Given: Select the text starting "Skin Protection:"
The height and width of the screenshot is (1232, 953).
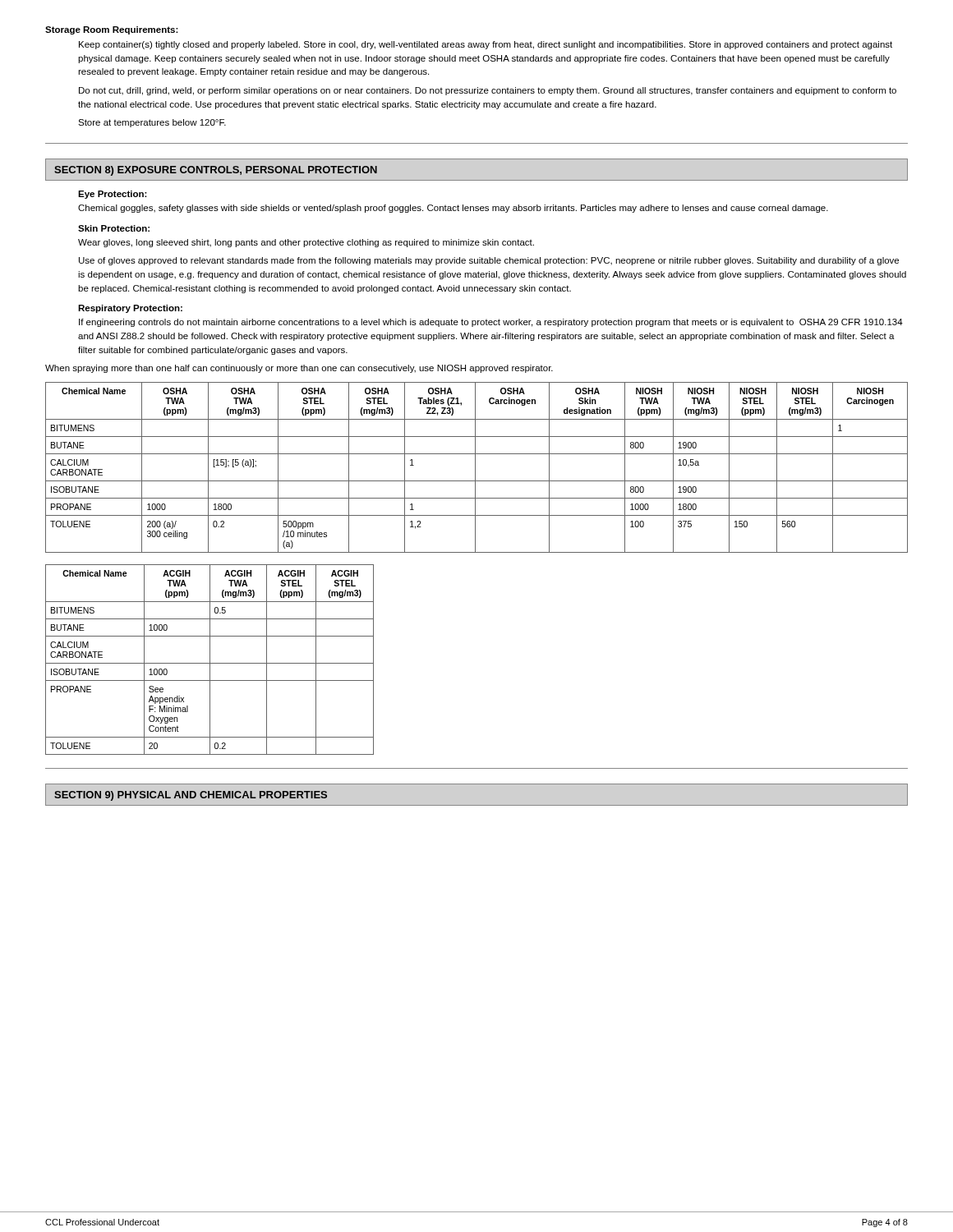Looking at the screenshot, I should (114, 228).
